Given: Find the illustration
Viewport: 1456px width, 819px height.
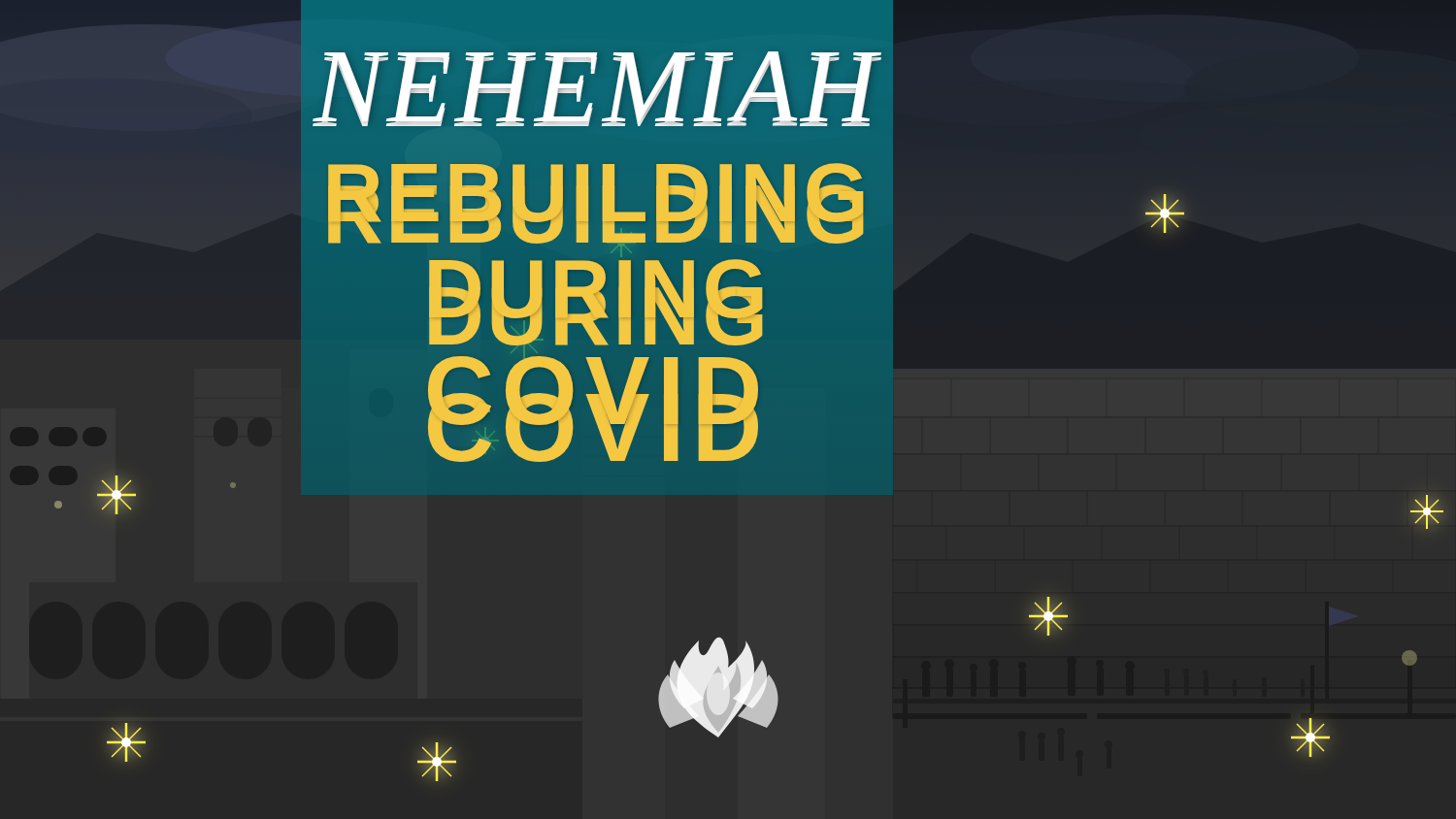Looking at the screenshot, I should coord(728,410).
